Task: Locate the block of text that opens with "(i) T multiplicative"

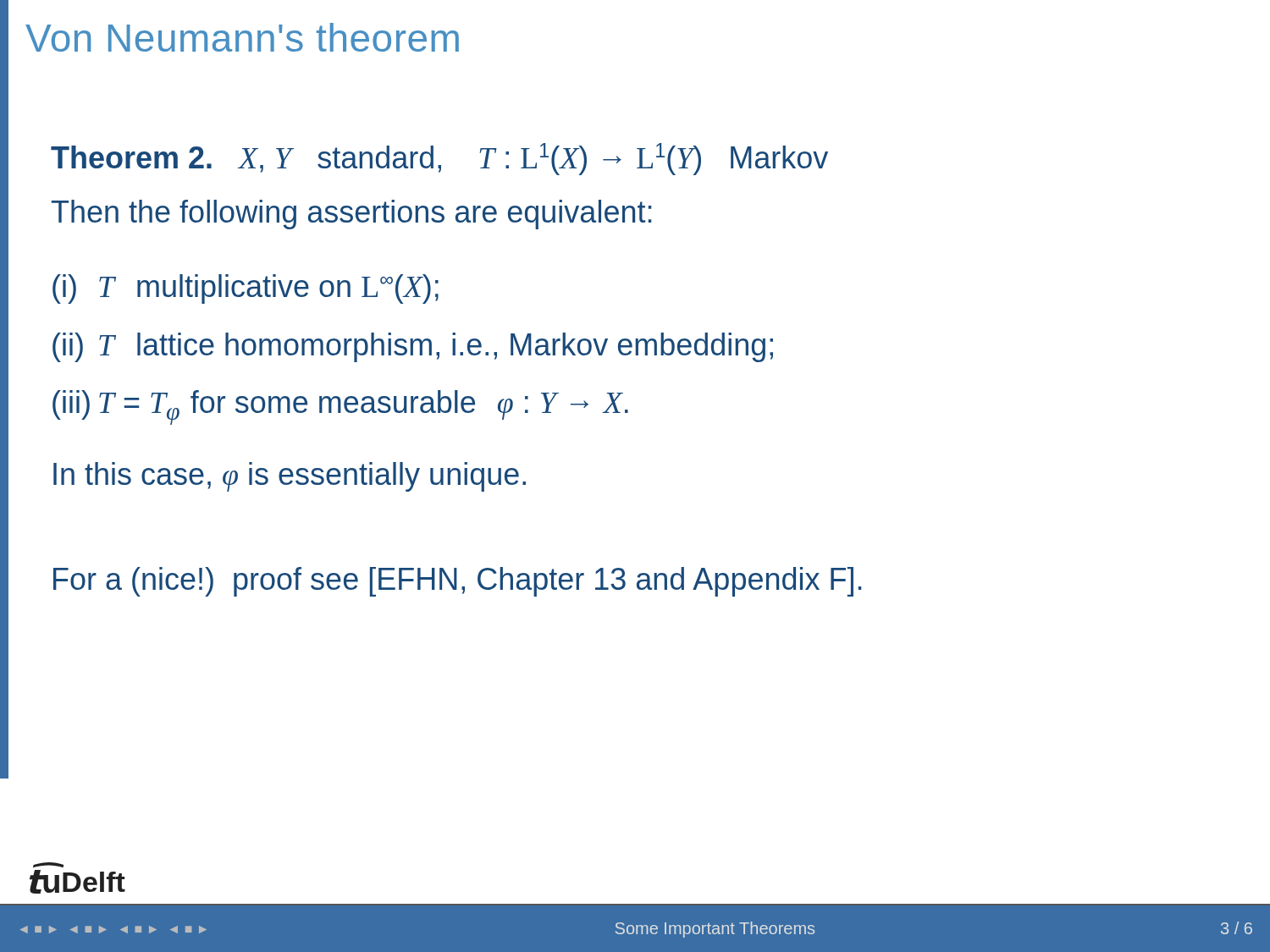Action: pos(246,287)
